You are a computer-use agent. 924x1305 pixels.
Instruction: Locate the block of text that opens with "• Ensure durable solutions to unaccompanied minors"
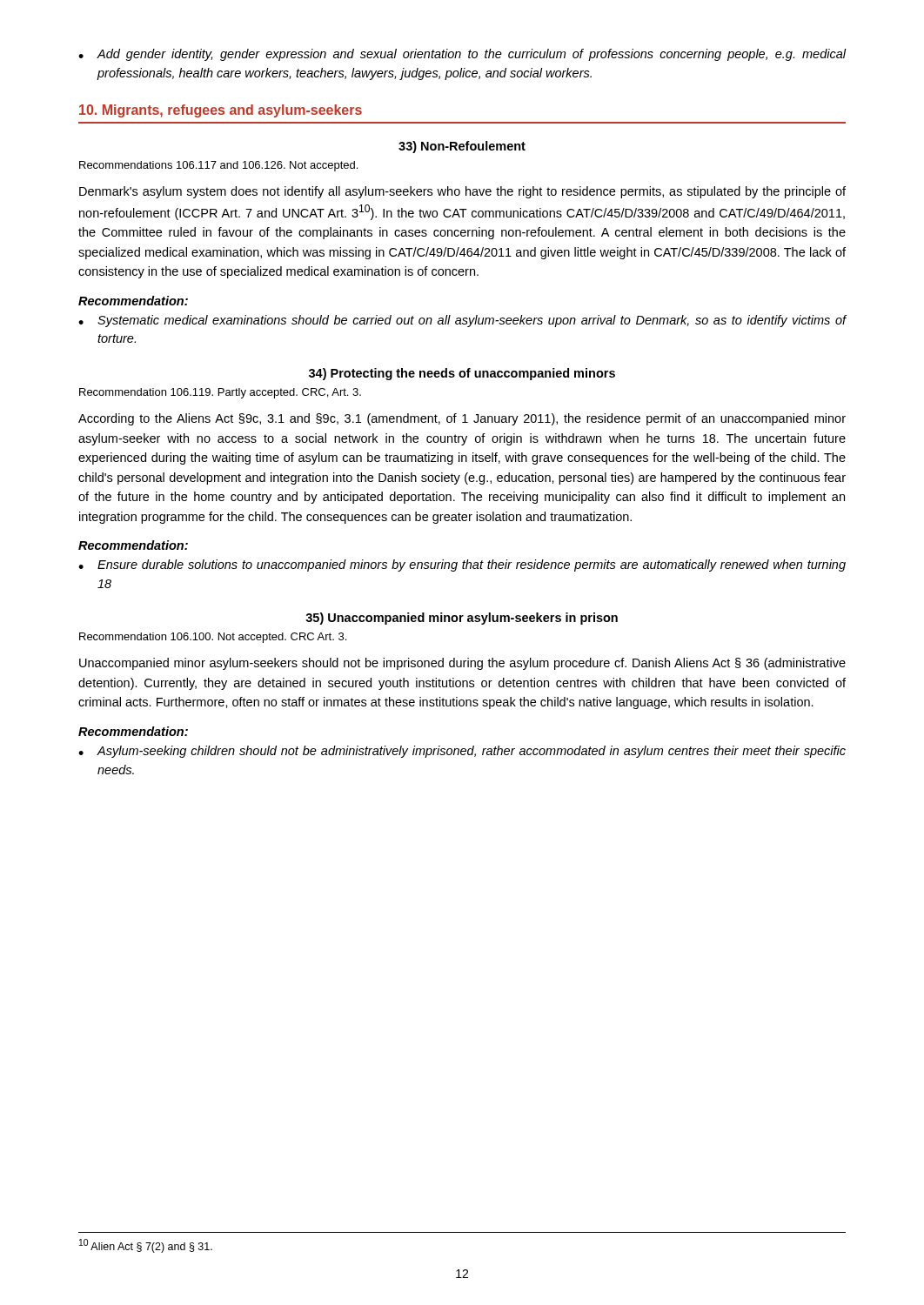462,575
